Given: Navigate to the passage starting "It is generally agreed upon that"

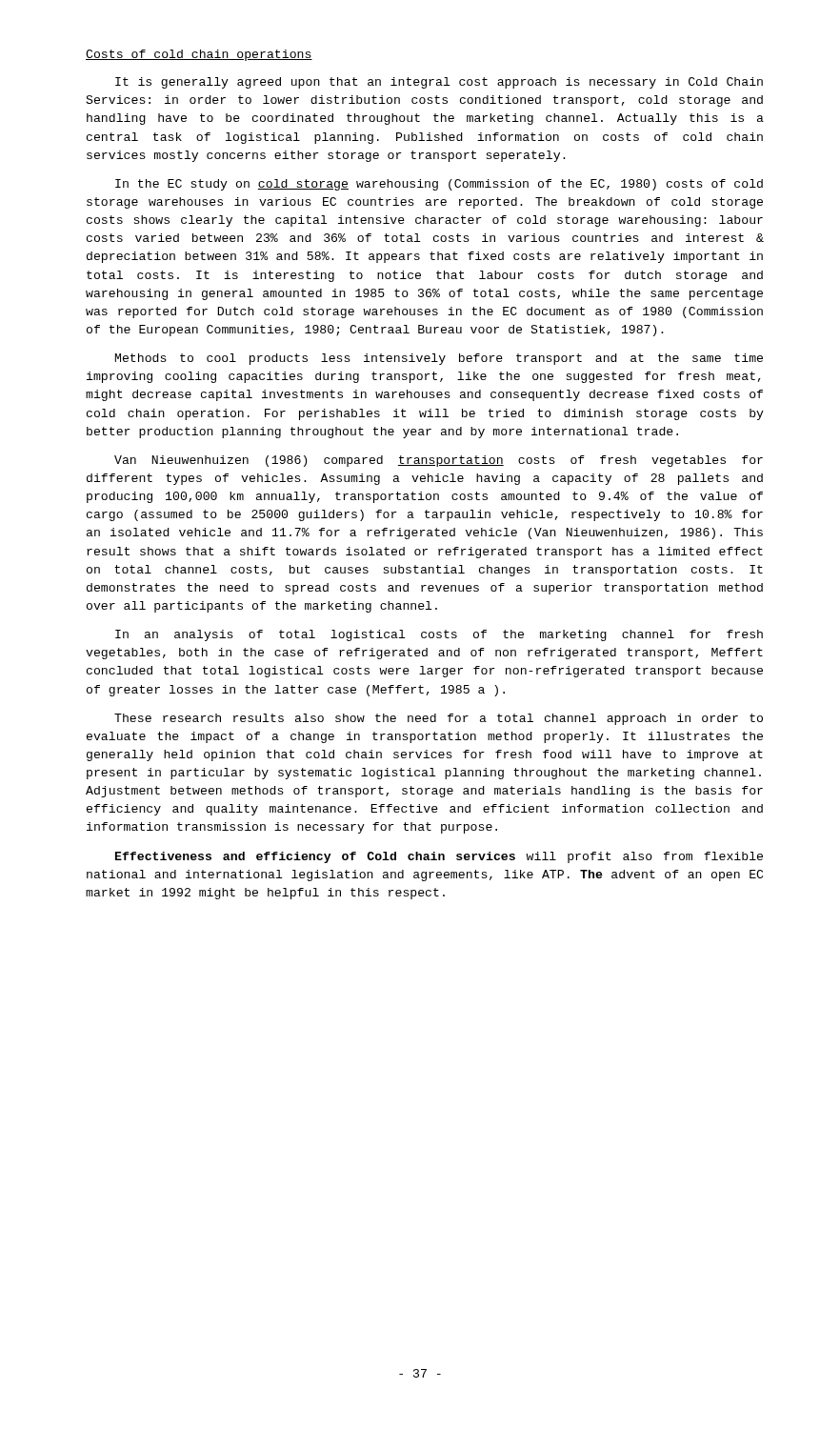Looking at the screenshot, I should click(x=425, y=119).
